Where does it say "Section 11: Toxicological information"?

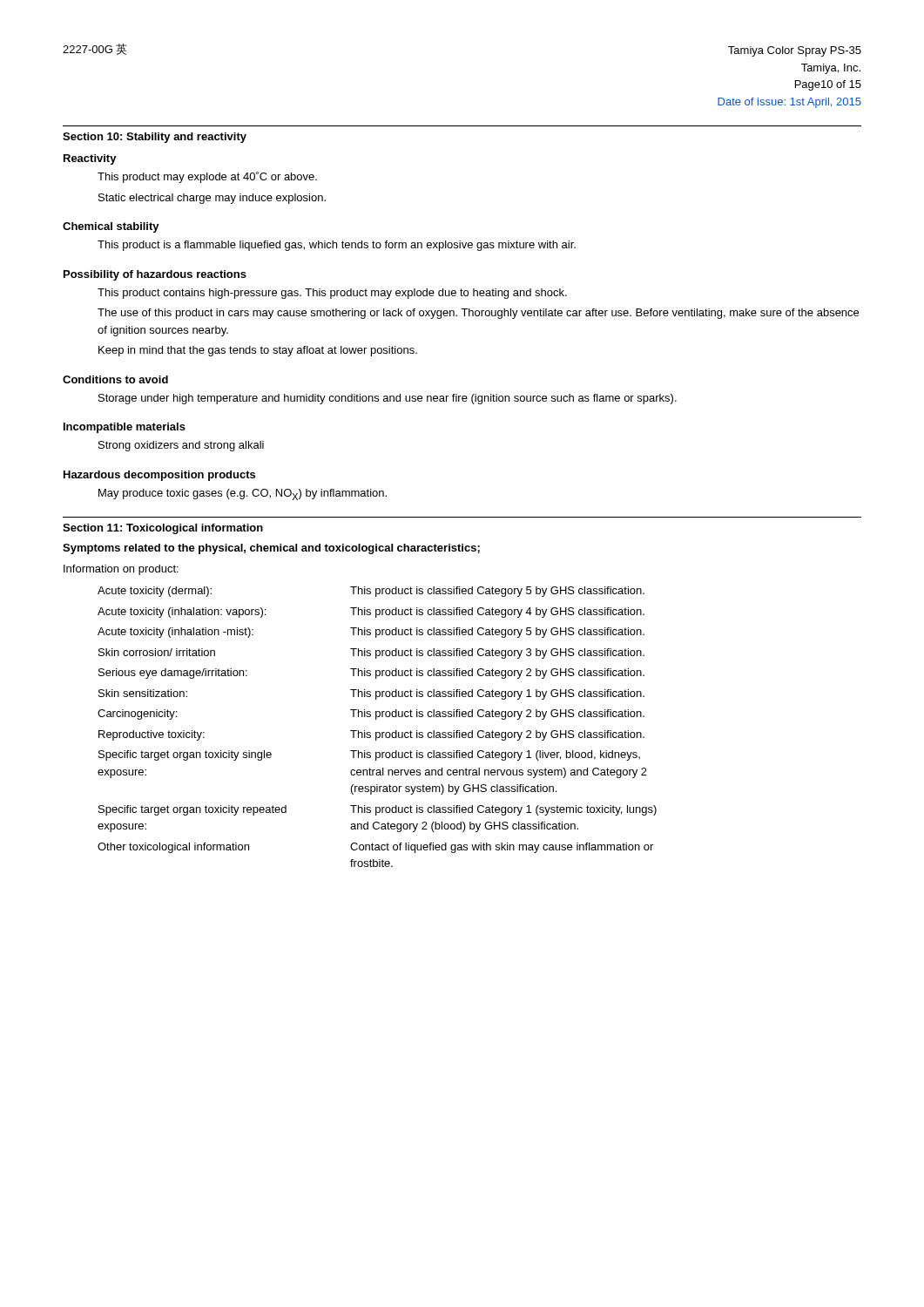[x=163, y=528]
